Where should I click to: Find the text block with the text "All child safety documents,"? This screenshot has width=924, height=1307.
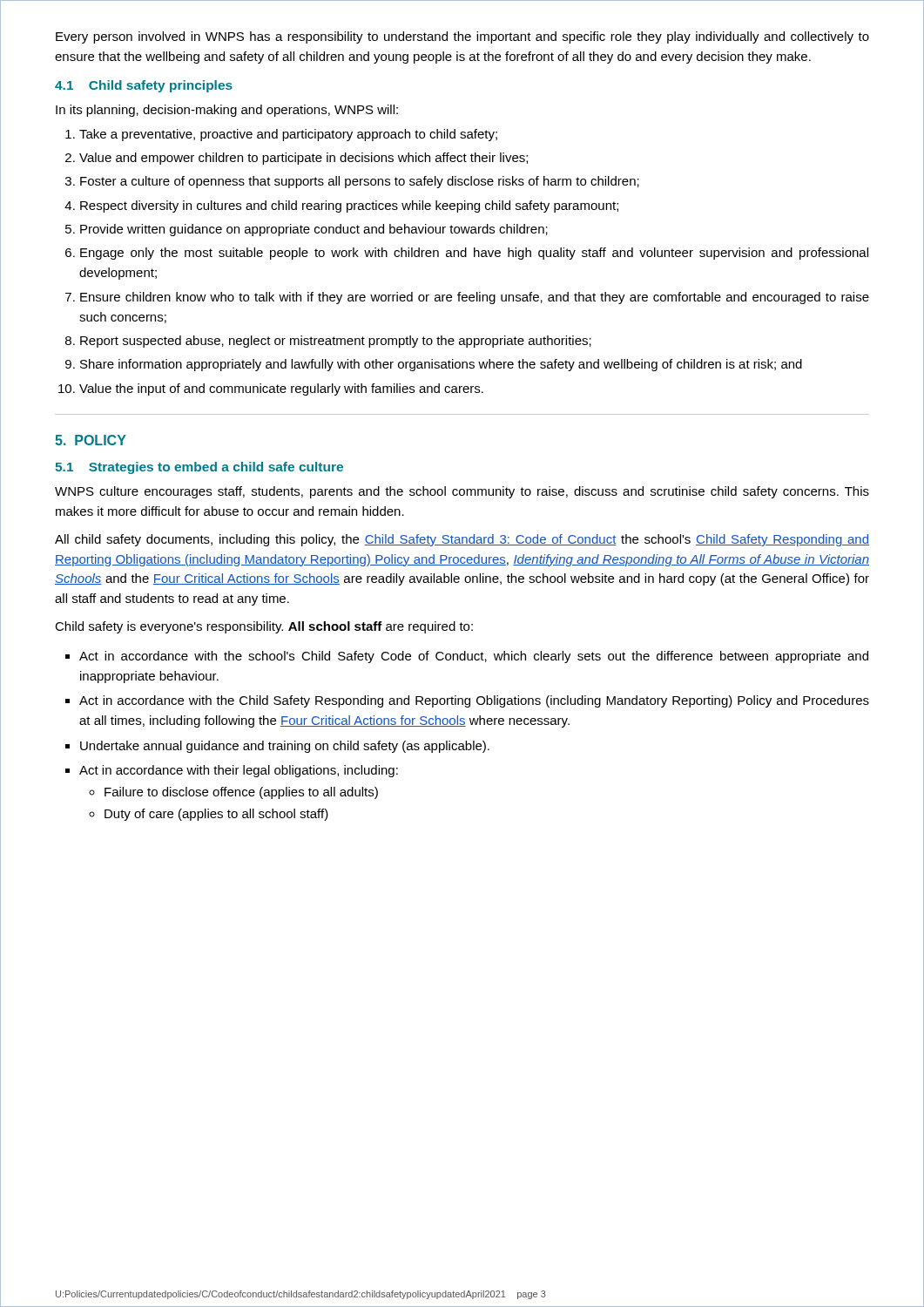click(462, 569)
